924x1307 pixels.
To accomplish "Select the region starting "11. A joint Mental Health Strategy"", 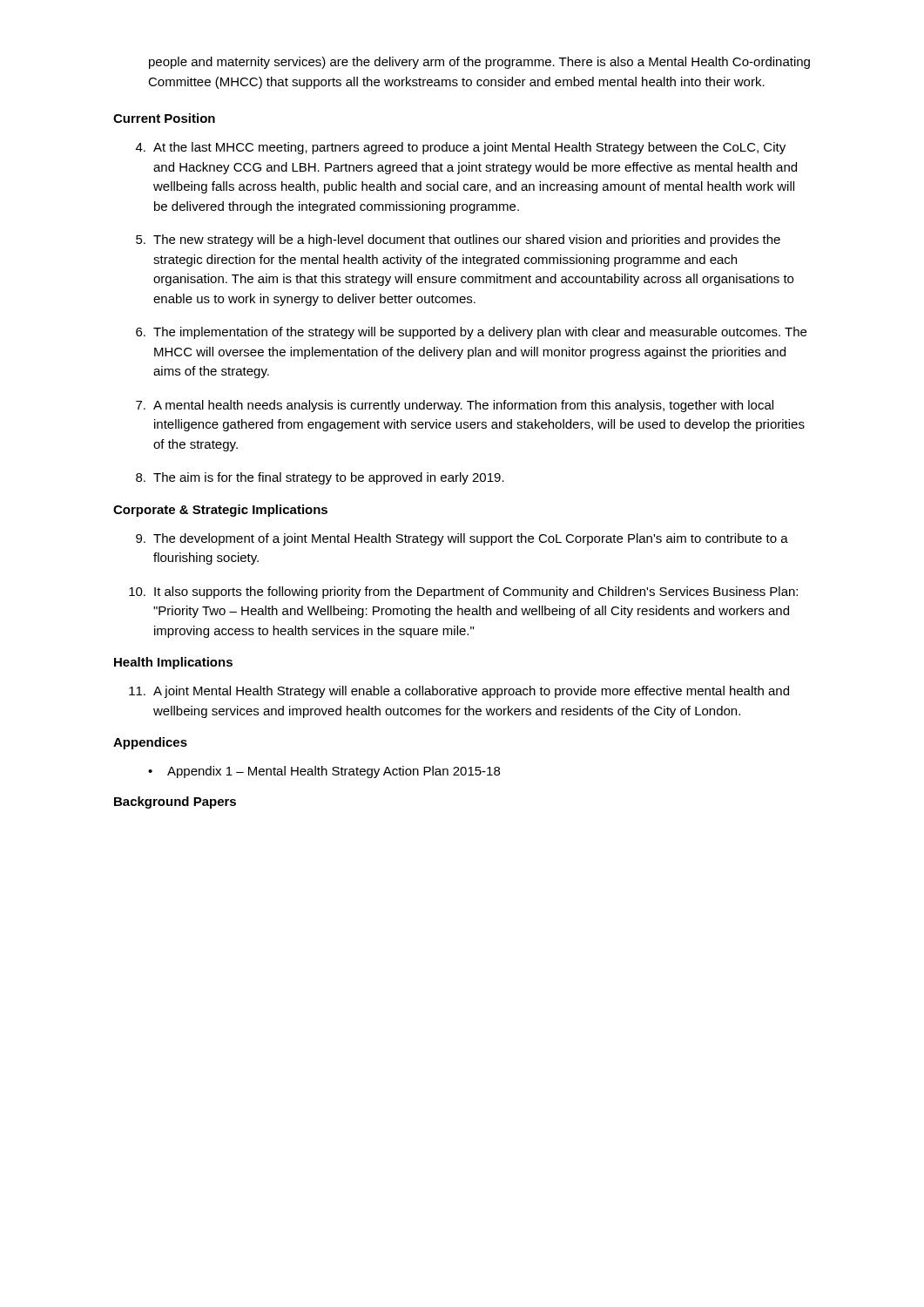I will click(x=462, y=701).
